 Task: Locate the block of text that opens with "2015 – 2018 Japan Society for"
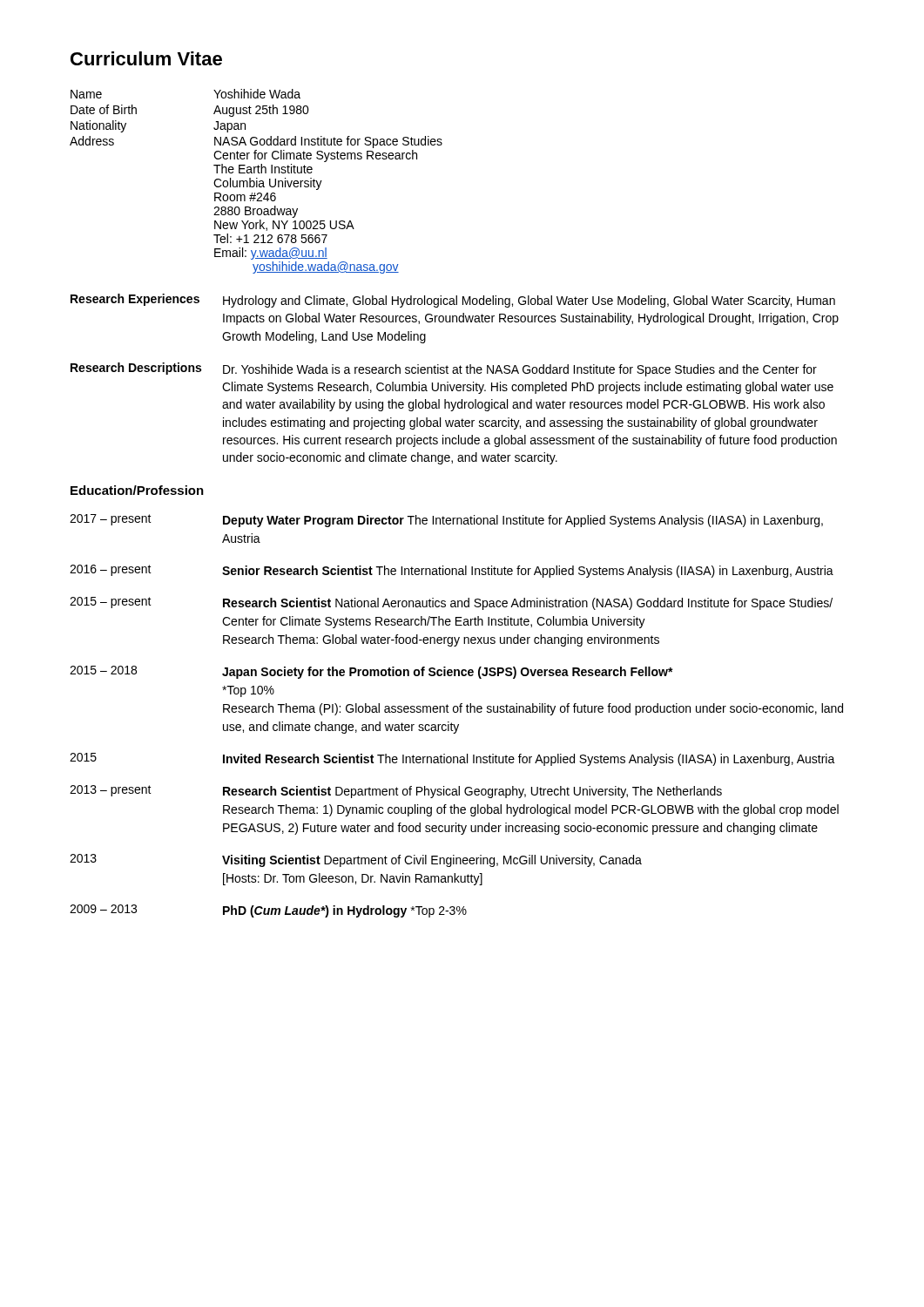pos(462,699)
